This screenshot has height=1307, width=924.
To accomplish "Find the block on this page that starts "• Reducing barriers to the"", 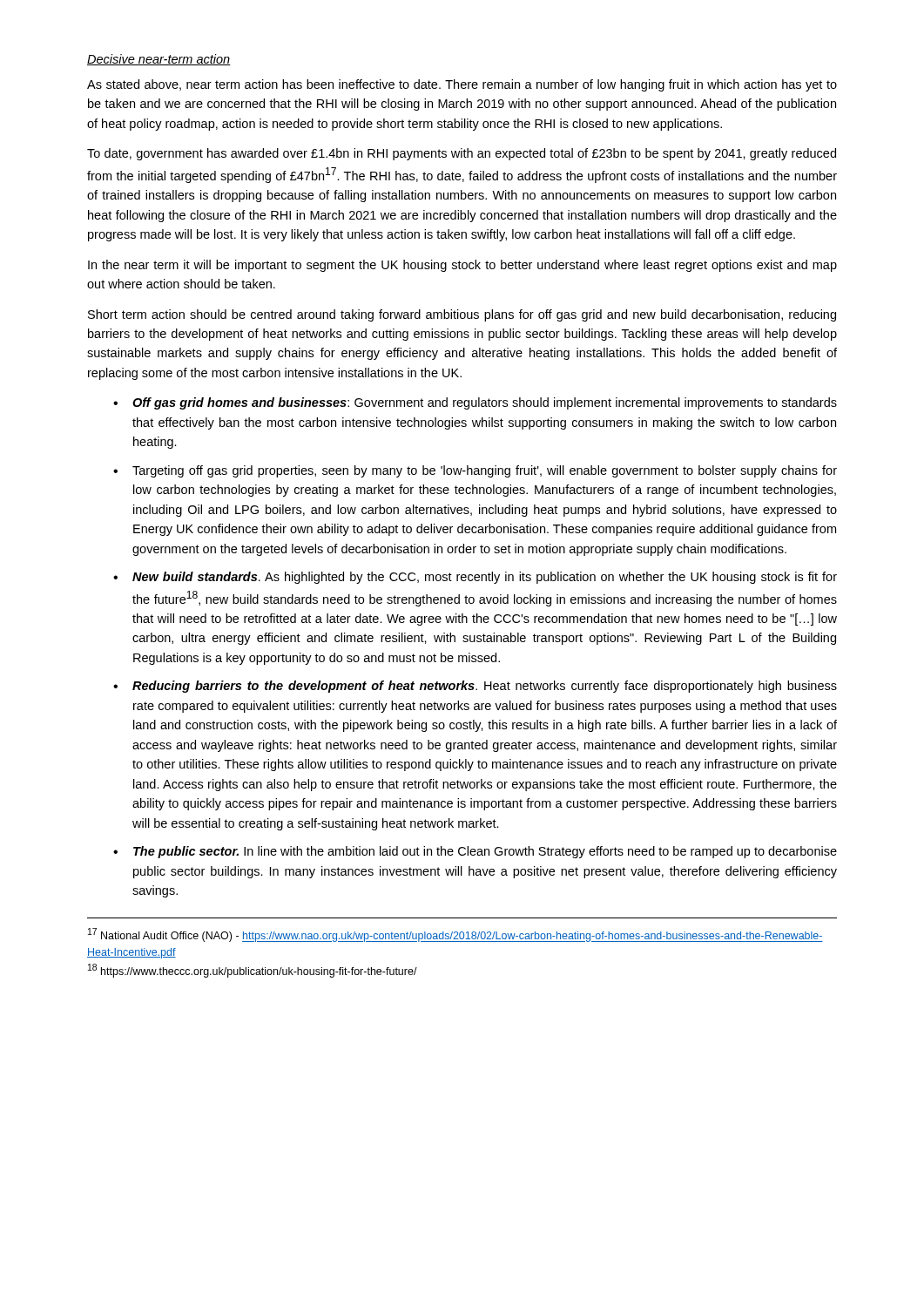I will point(475,755).
